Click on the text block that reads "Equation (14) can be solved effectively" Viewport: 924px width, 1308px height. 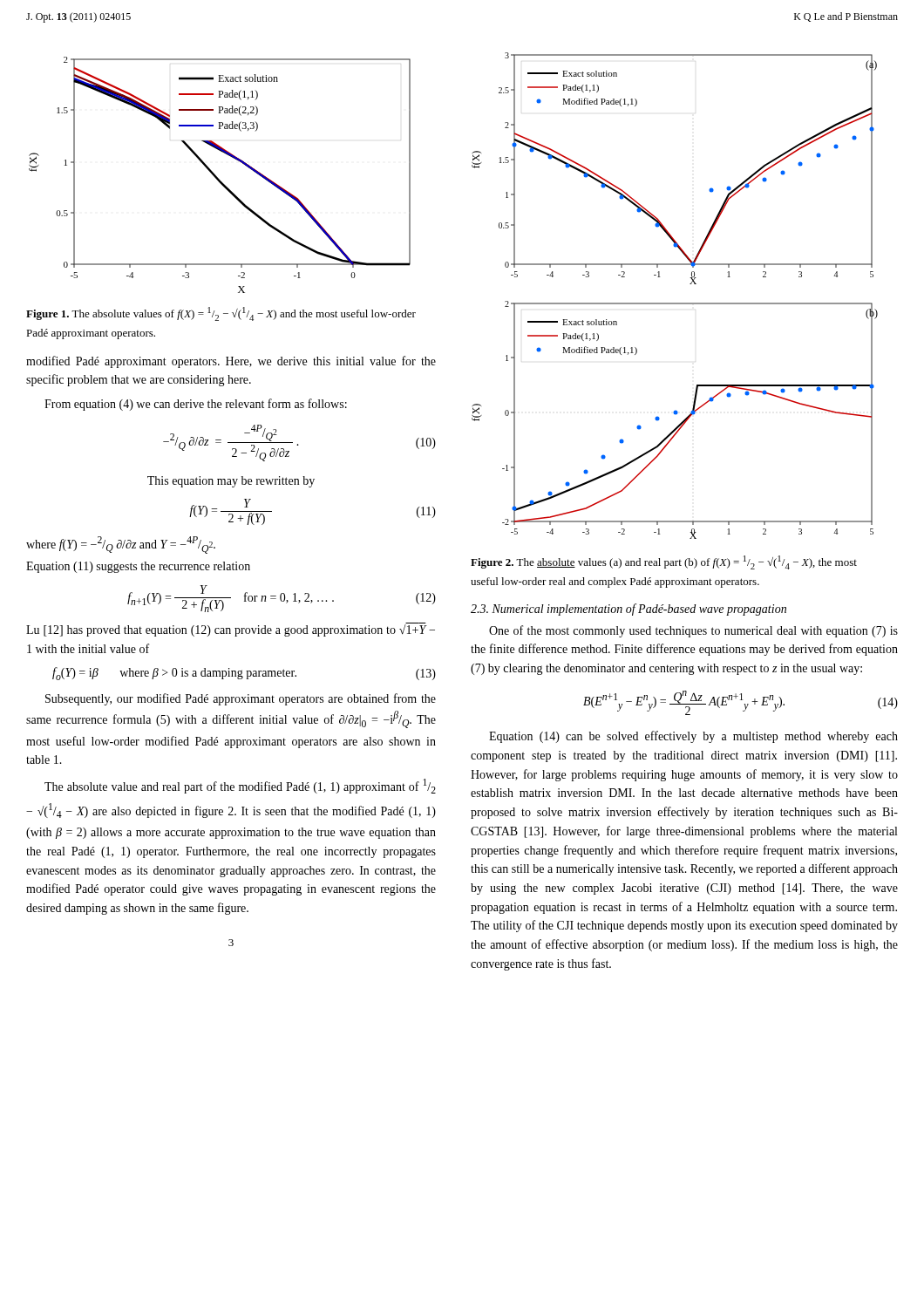[684, 850]
